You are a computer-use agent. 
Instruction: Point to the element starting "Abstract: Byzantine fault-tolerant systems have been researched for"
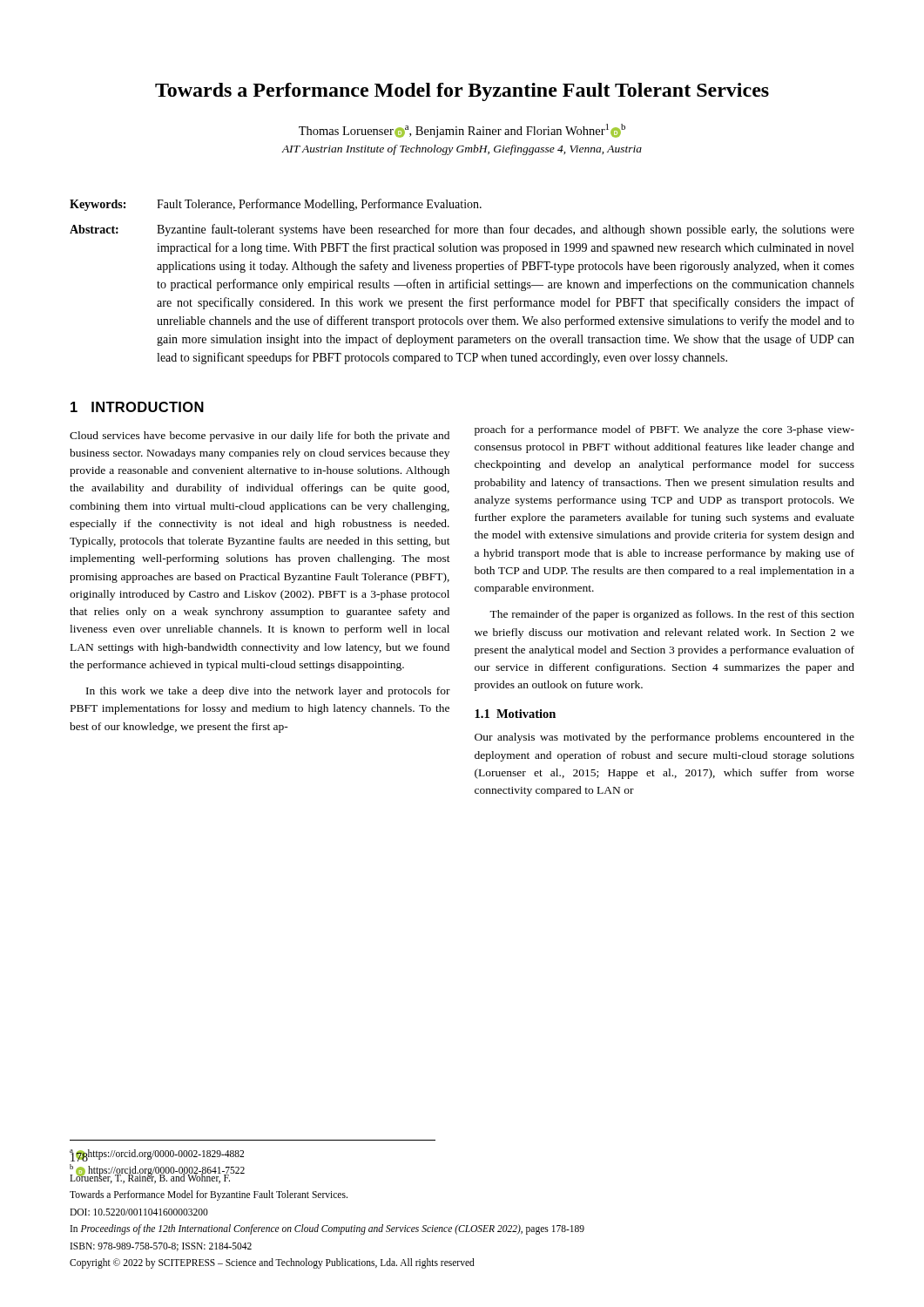[462, 294]
